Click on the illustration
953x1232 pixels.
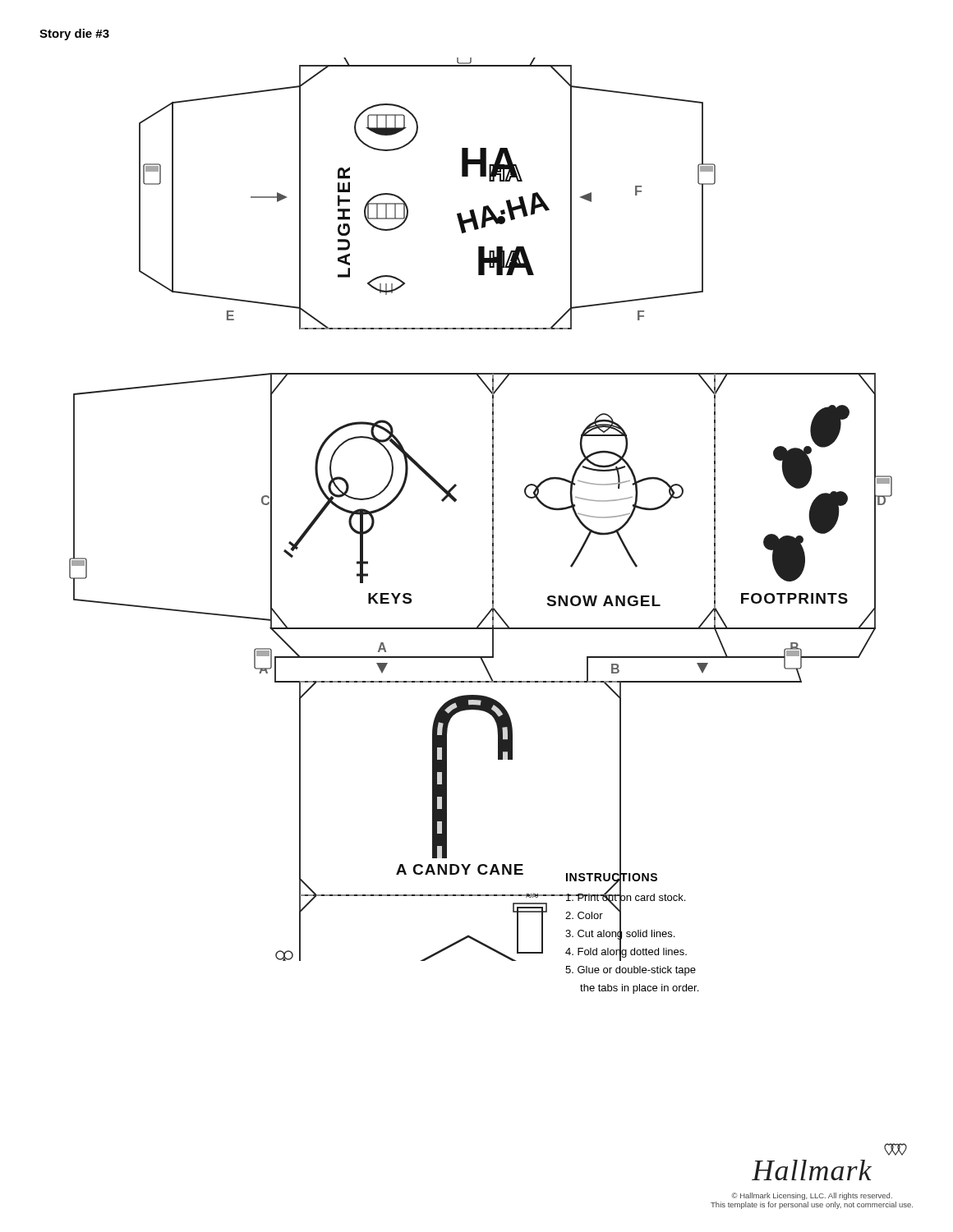click(x=476, y=509)
